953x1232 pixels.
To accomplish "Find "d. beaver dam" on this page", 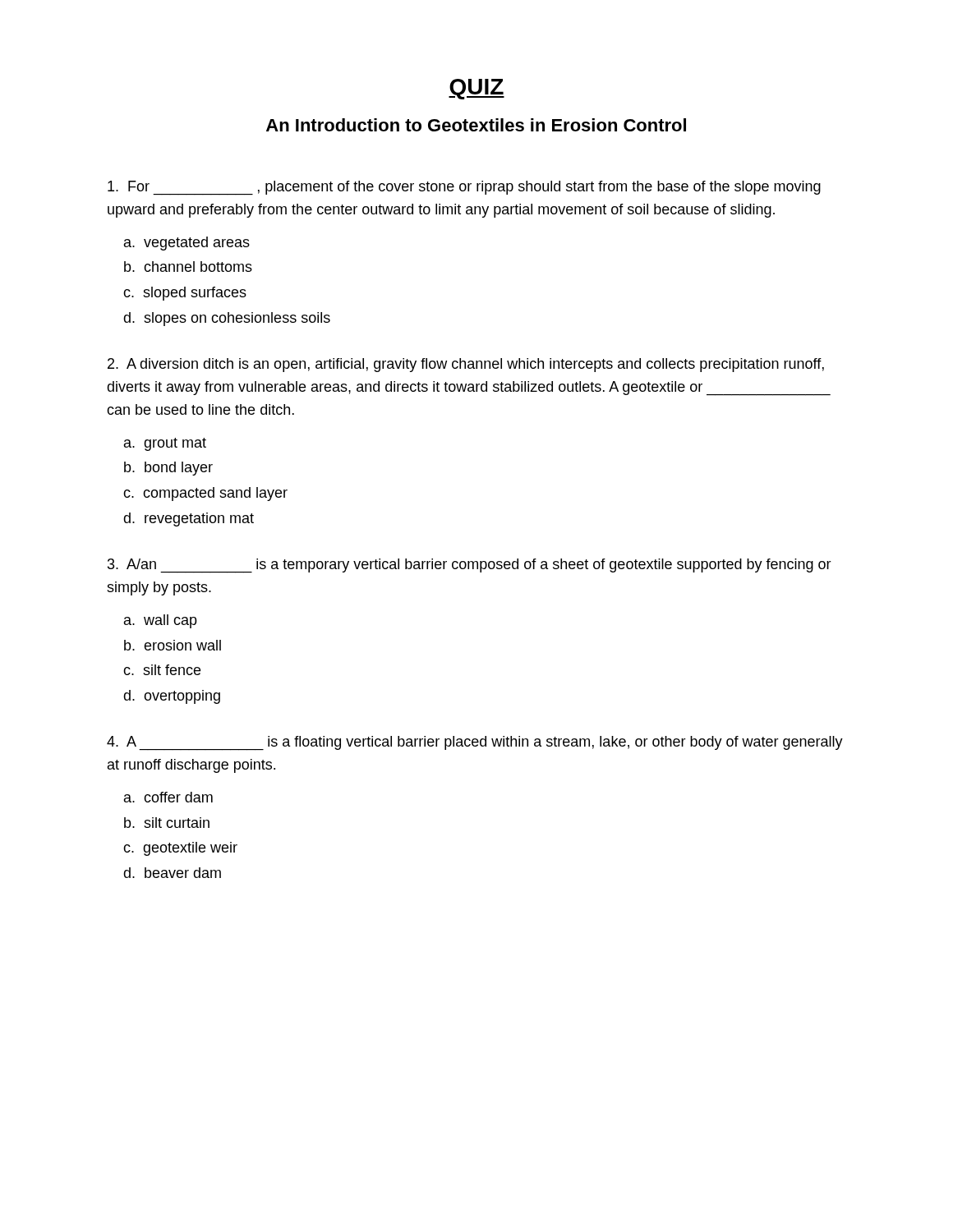I will point(173,873).
